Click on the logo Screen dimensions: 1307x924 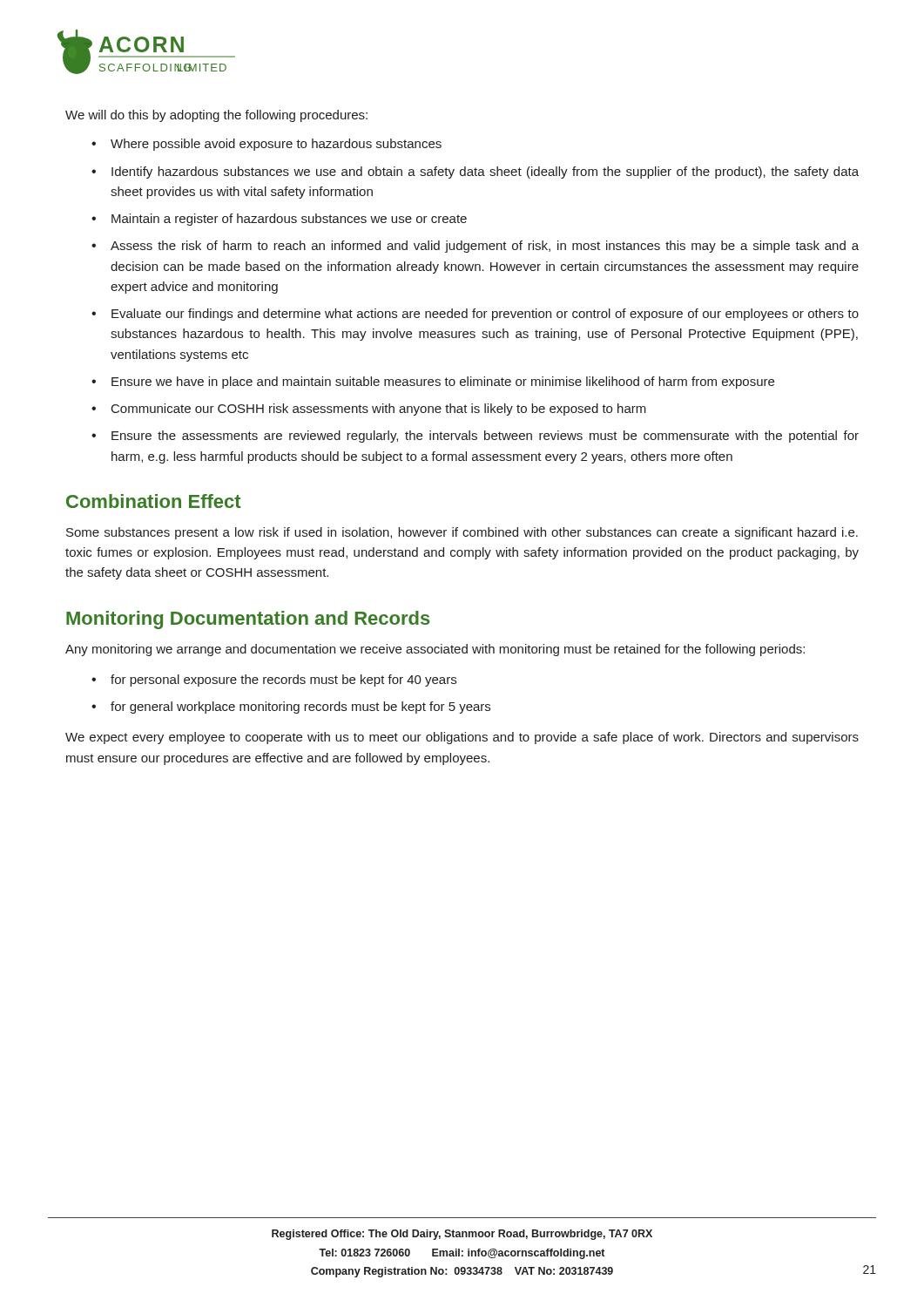coord(144,57)
